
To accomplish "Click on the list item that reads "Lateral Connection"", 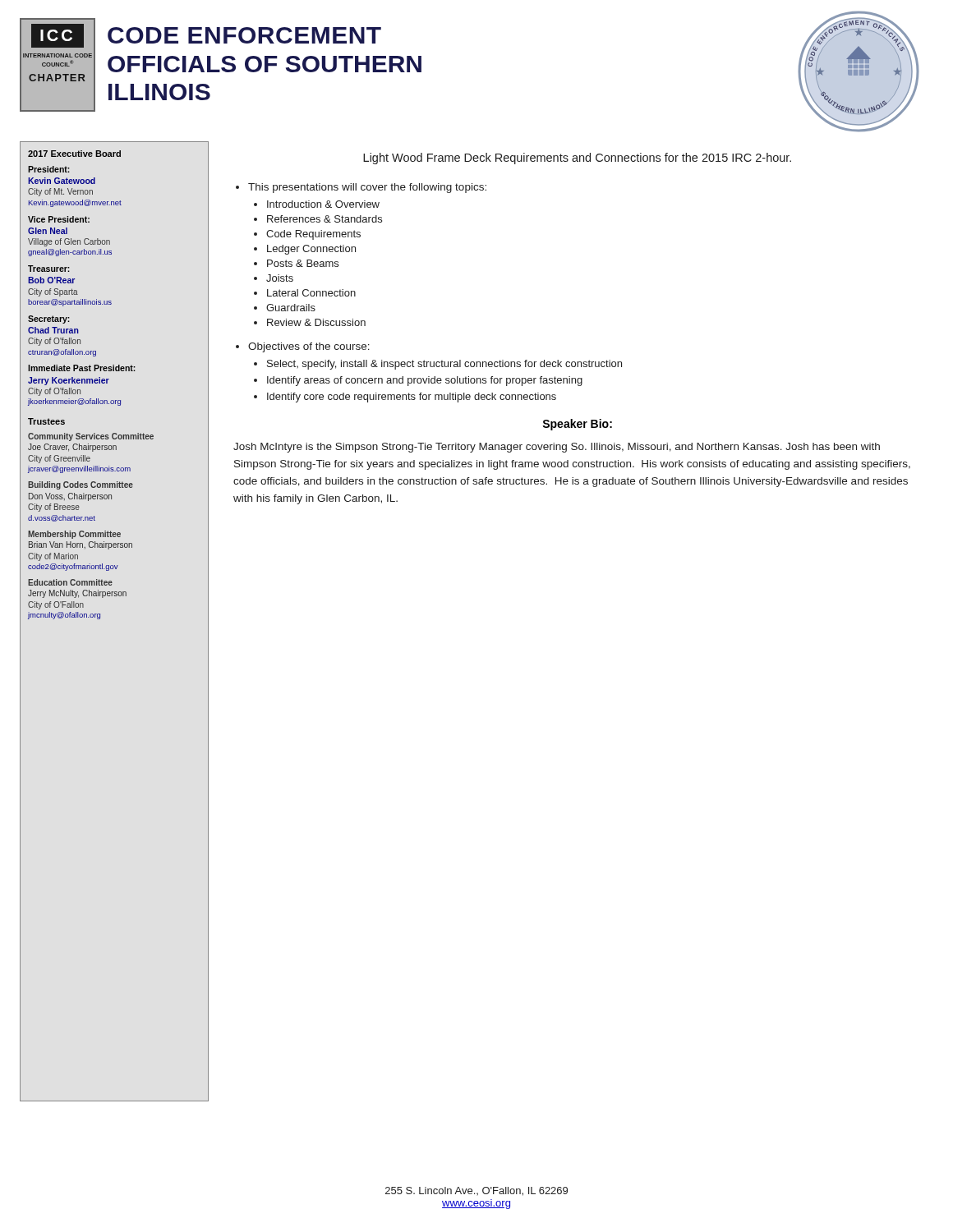I will pyautogui.click(x=311, y=293).
